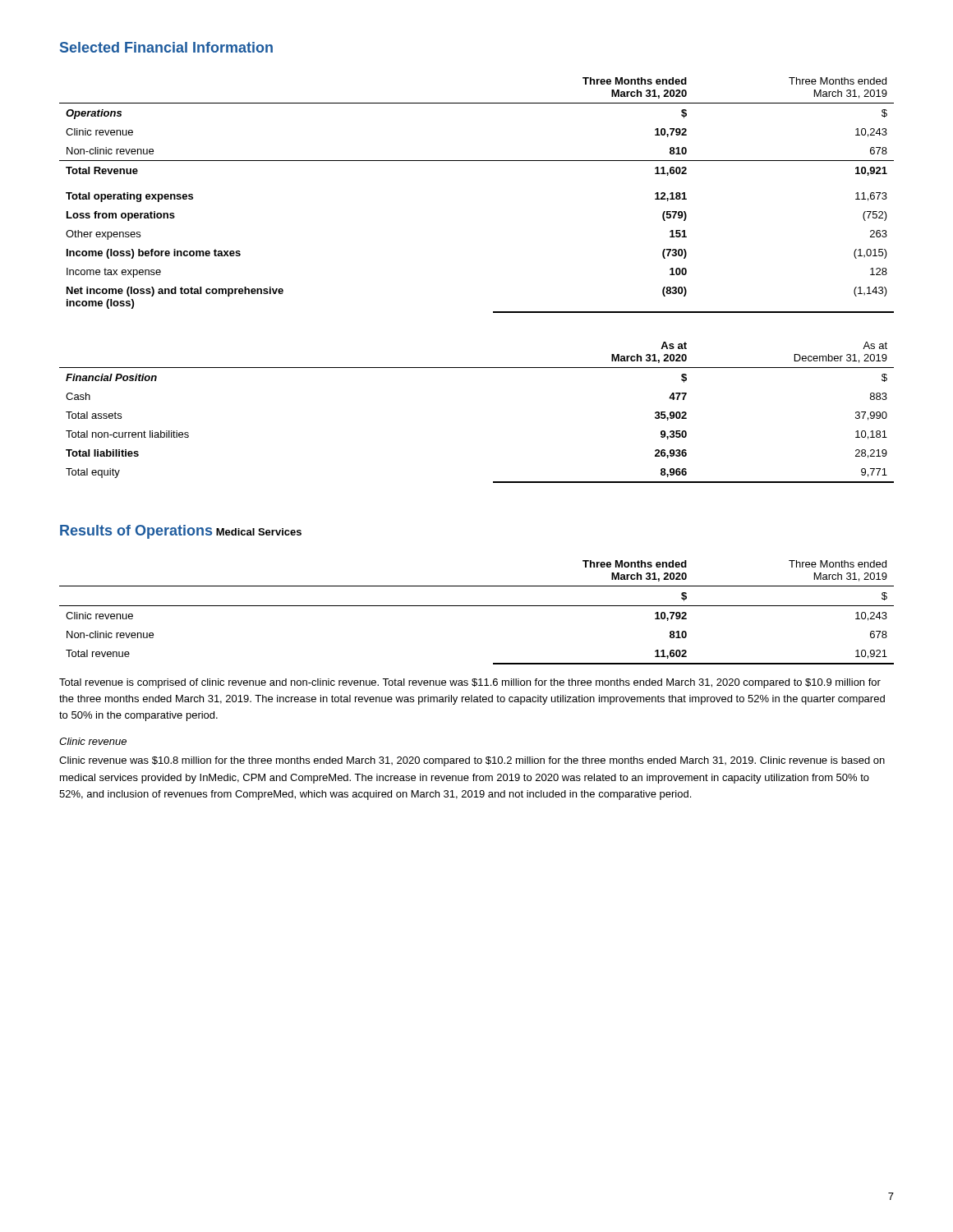Screen dimensions: 1232x953
Task: Navigate to the element starting "Total revenue is comprised of clinic"
Action: tap(476, 699)
